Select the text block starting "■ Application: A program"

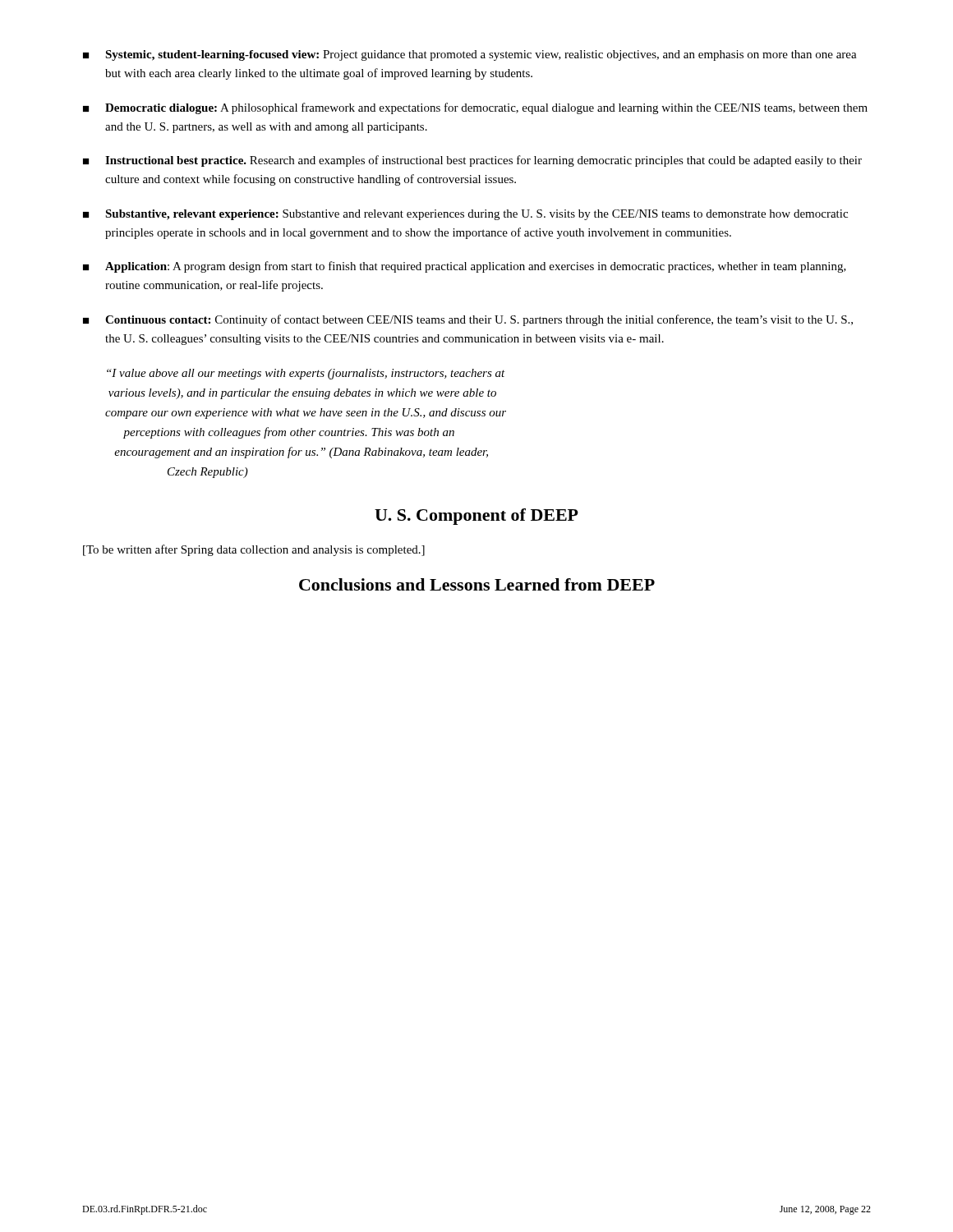476,276
